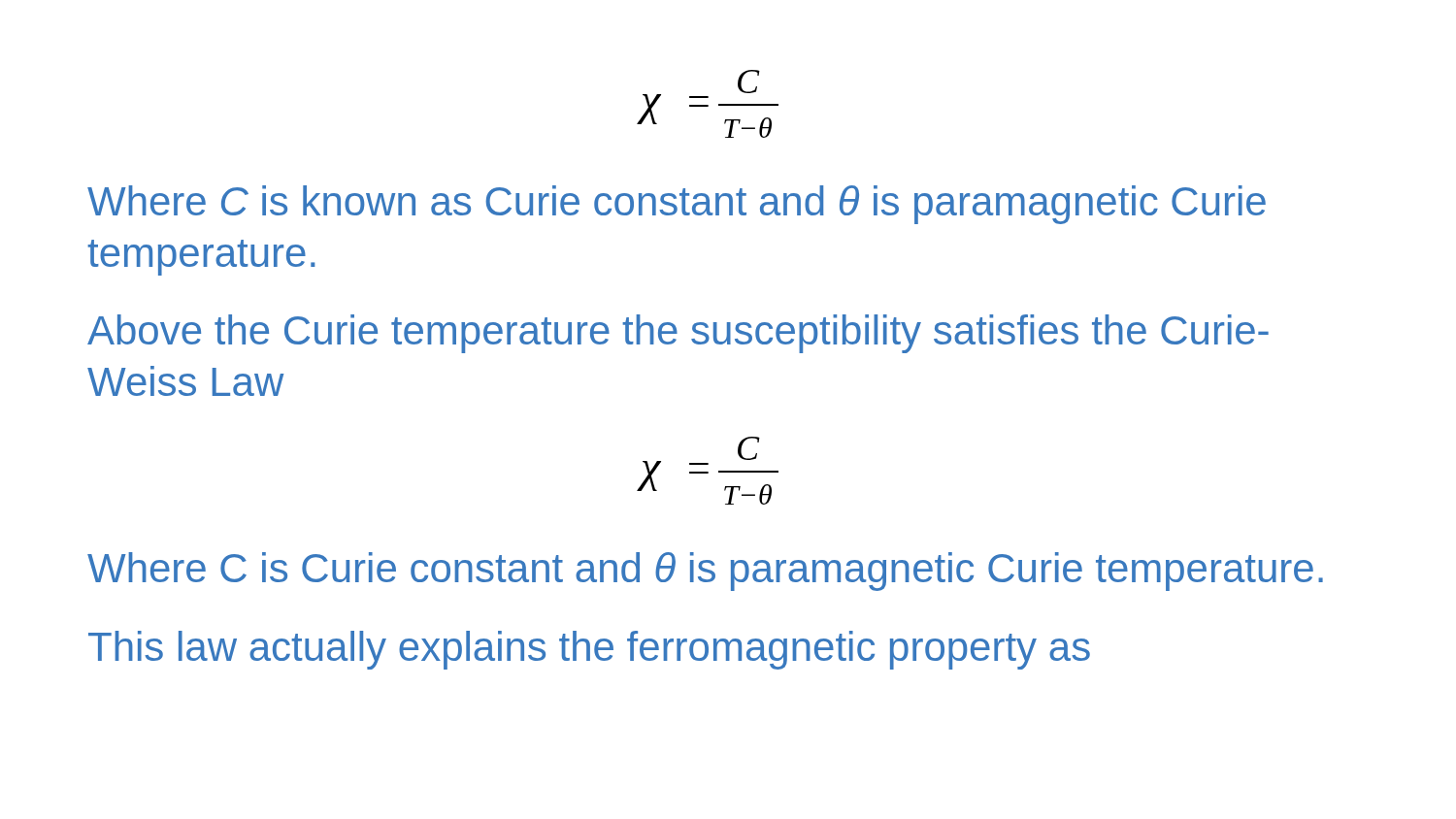Select the text block with the text "This law actually explains the ferromagnetic property"
Viewport: 1456px width, 819px height.
click(x=589, y=646)
